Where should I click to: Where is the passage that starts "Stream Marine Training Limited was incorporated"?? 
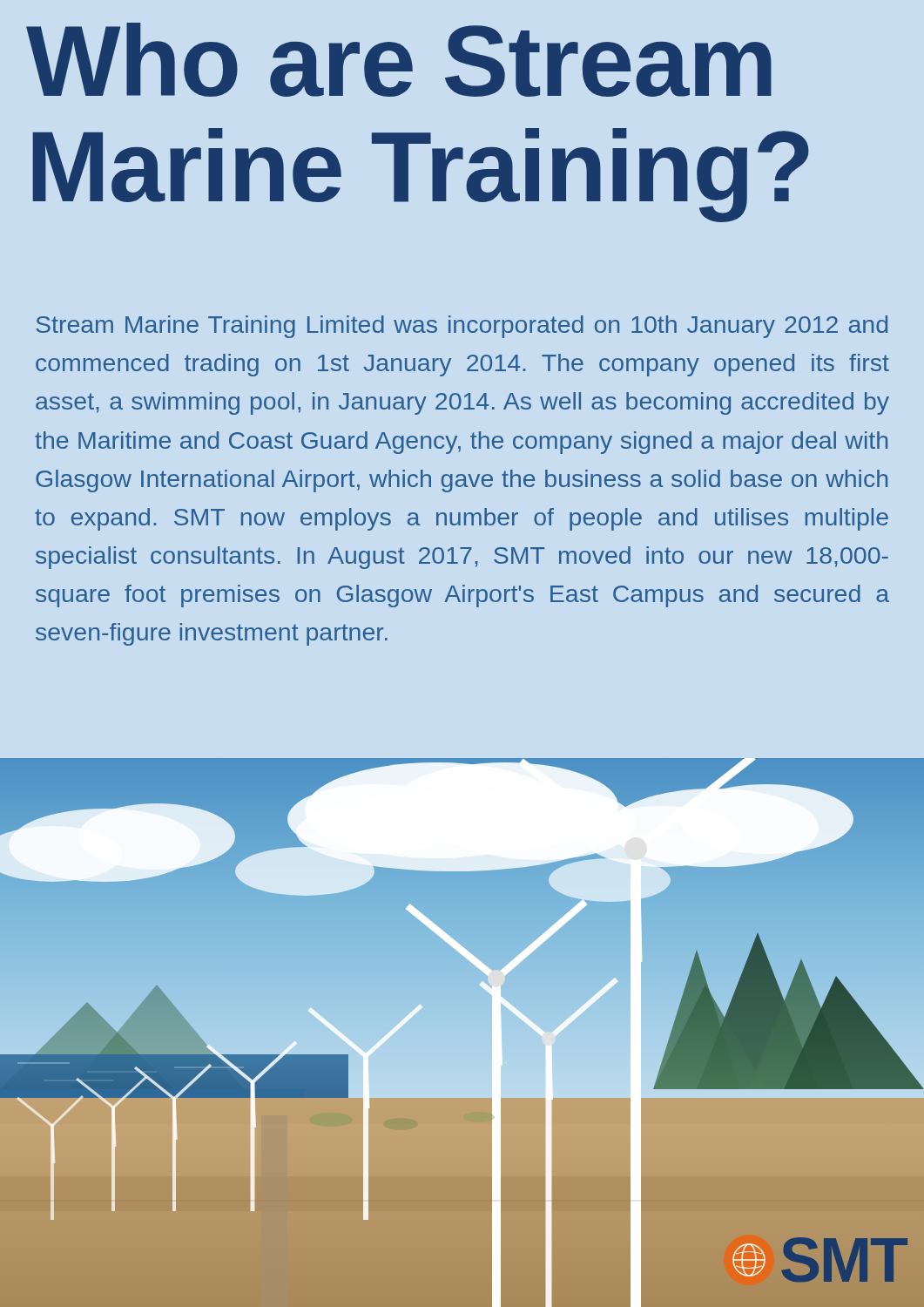(462, 478)
